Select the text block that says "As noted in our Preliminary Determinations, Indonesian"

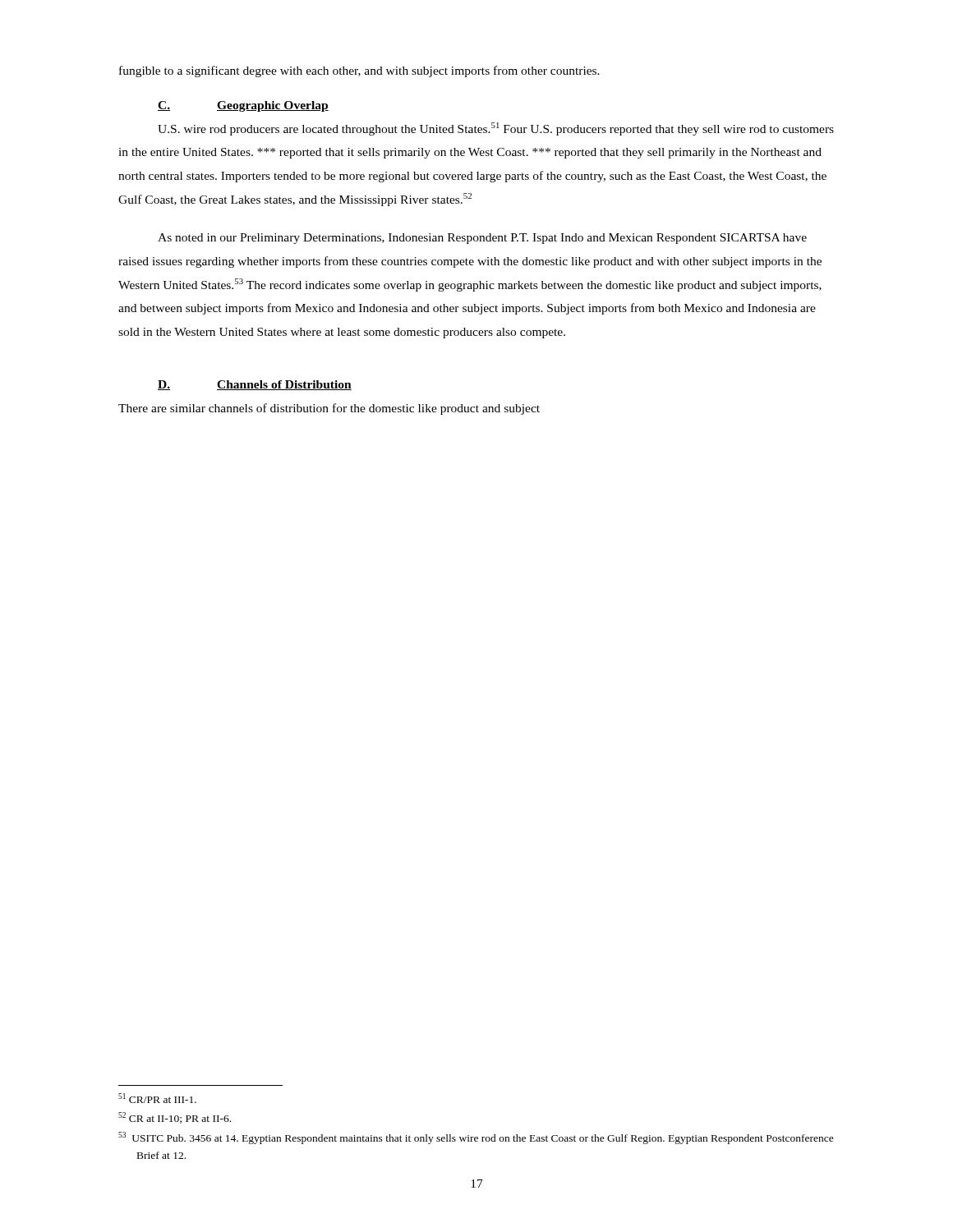click(x=476, y=285)
